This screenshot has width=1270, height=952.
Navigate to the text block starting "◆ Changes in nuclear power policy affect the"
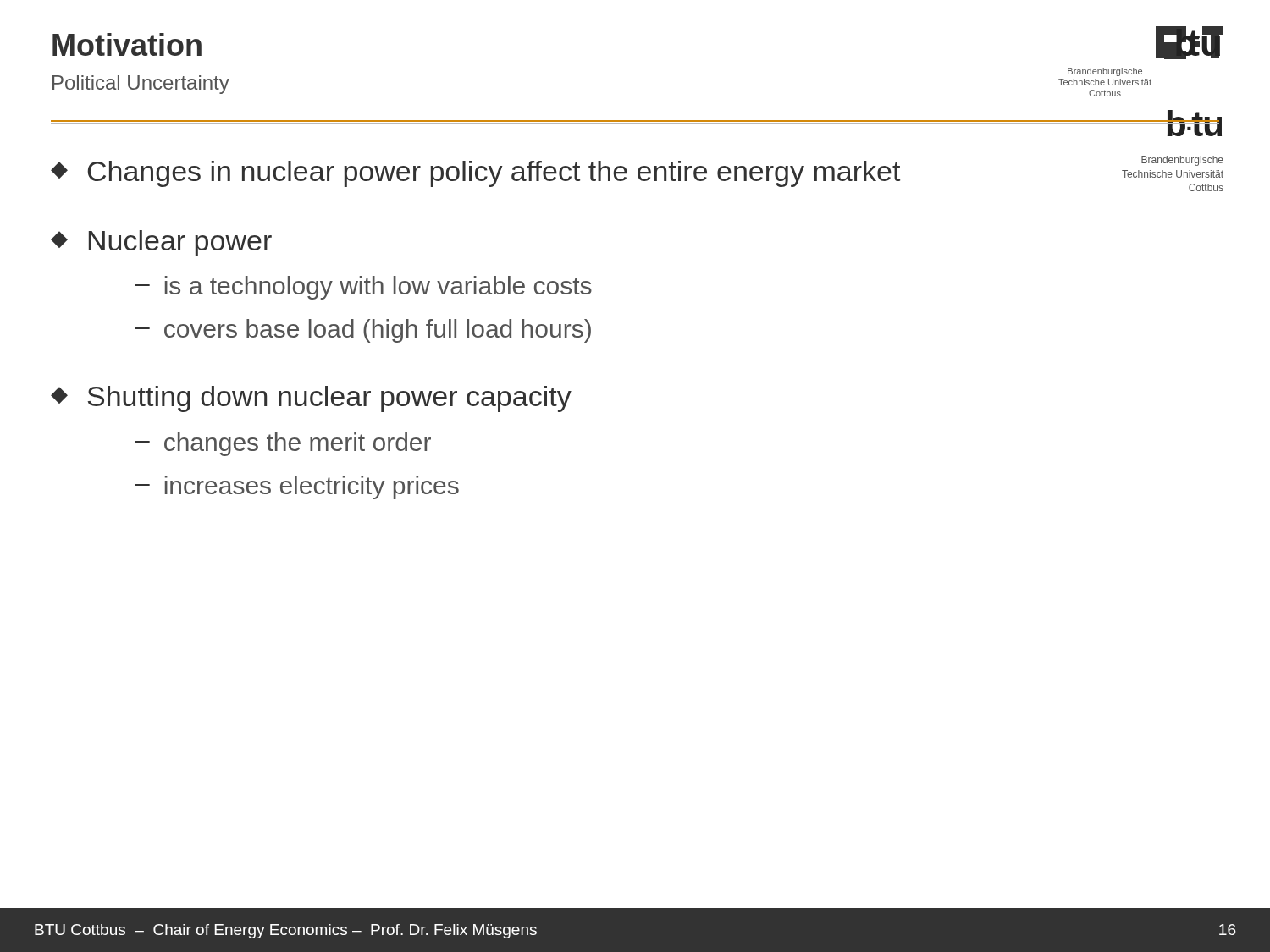point(476,171)
